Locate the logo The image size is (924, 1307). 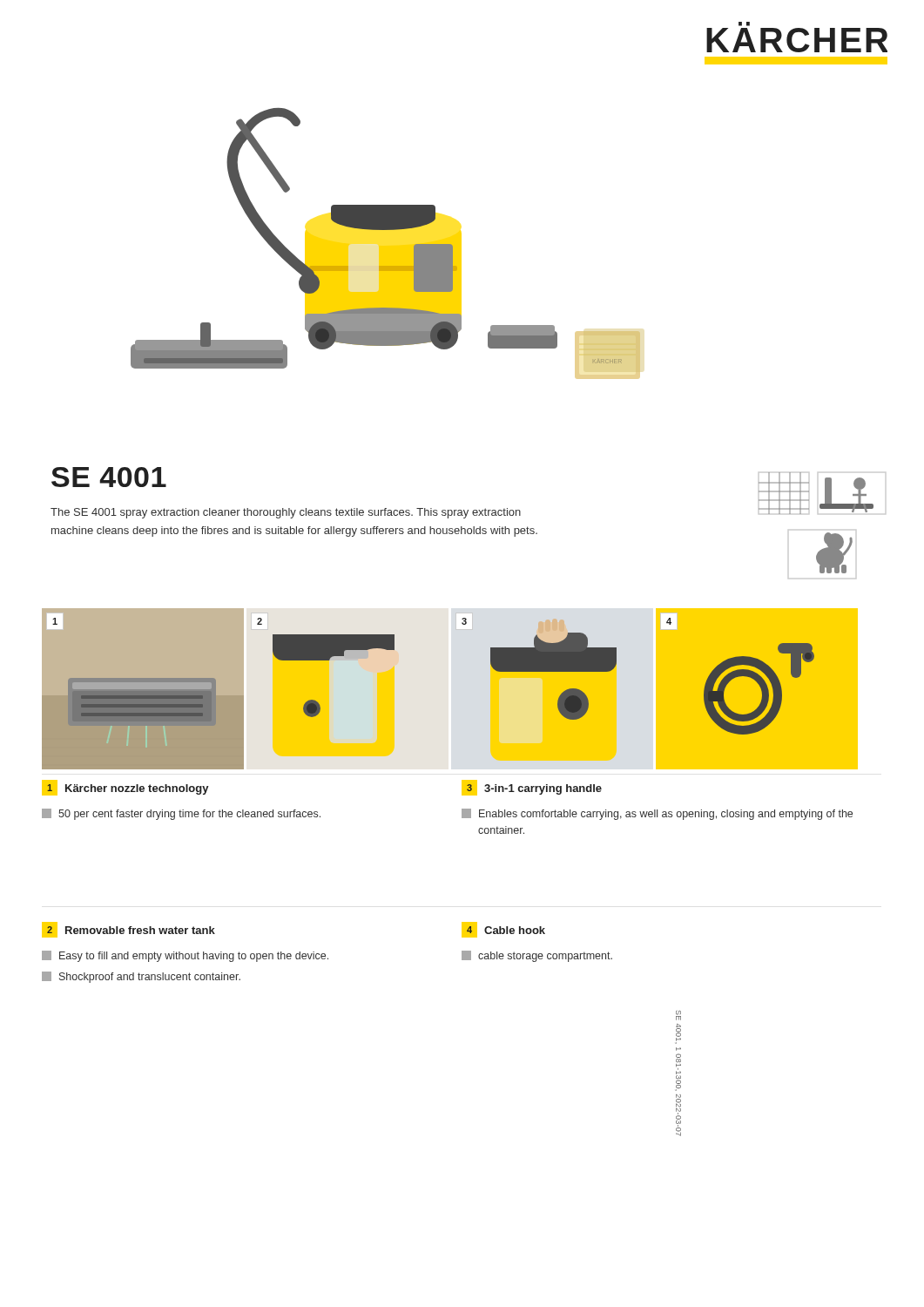(796, 45)
